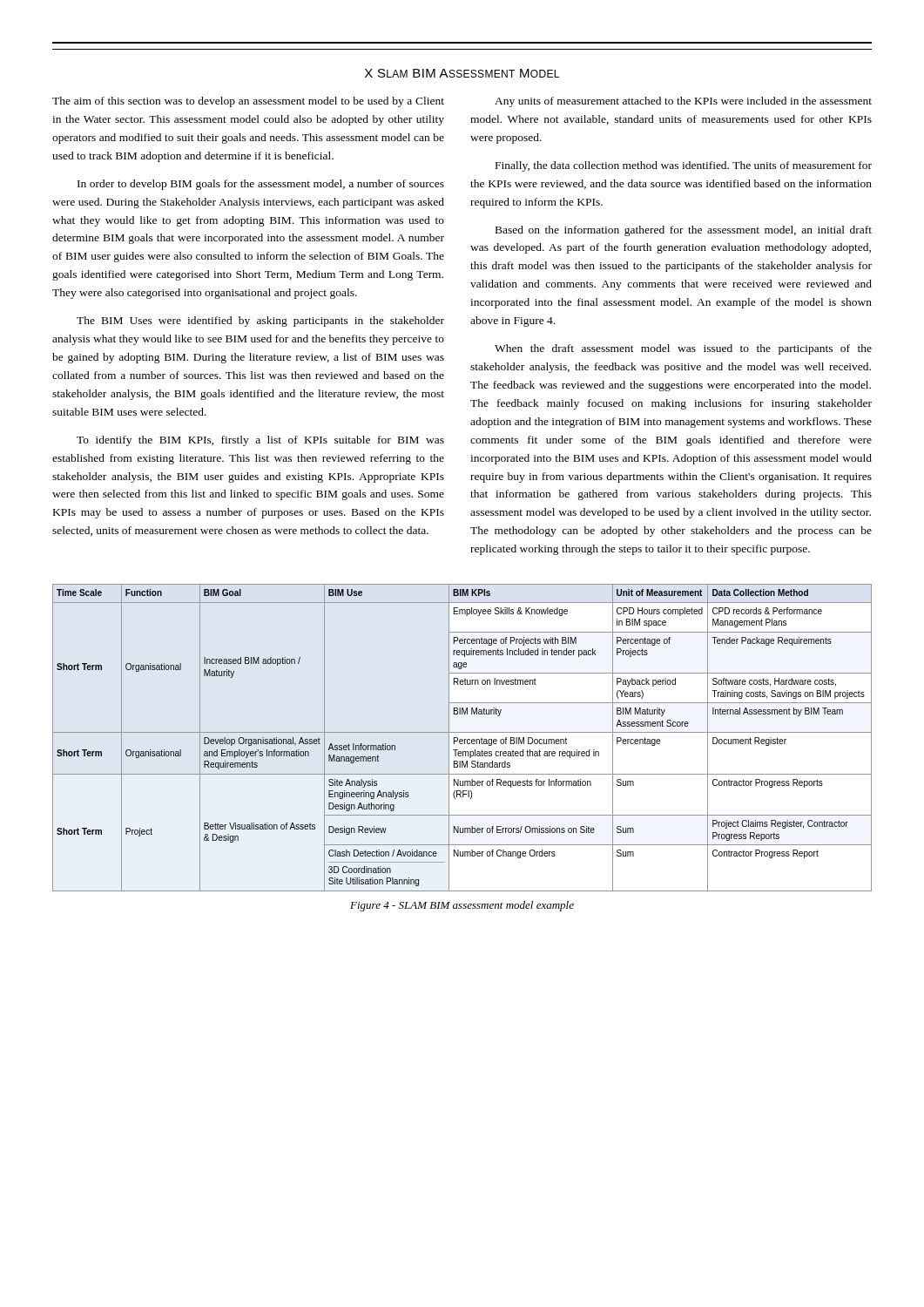Navigate to the region starting "X SLAM BIM ASSESSMENT MODEL"
The image size is (924, 1307).
click(x=462, y=73)
